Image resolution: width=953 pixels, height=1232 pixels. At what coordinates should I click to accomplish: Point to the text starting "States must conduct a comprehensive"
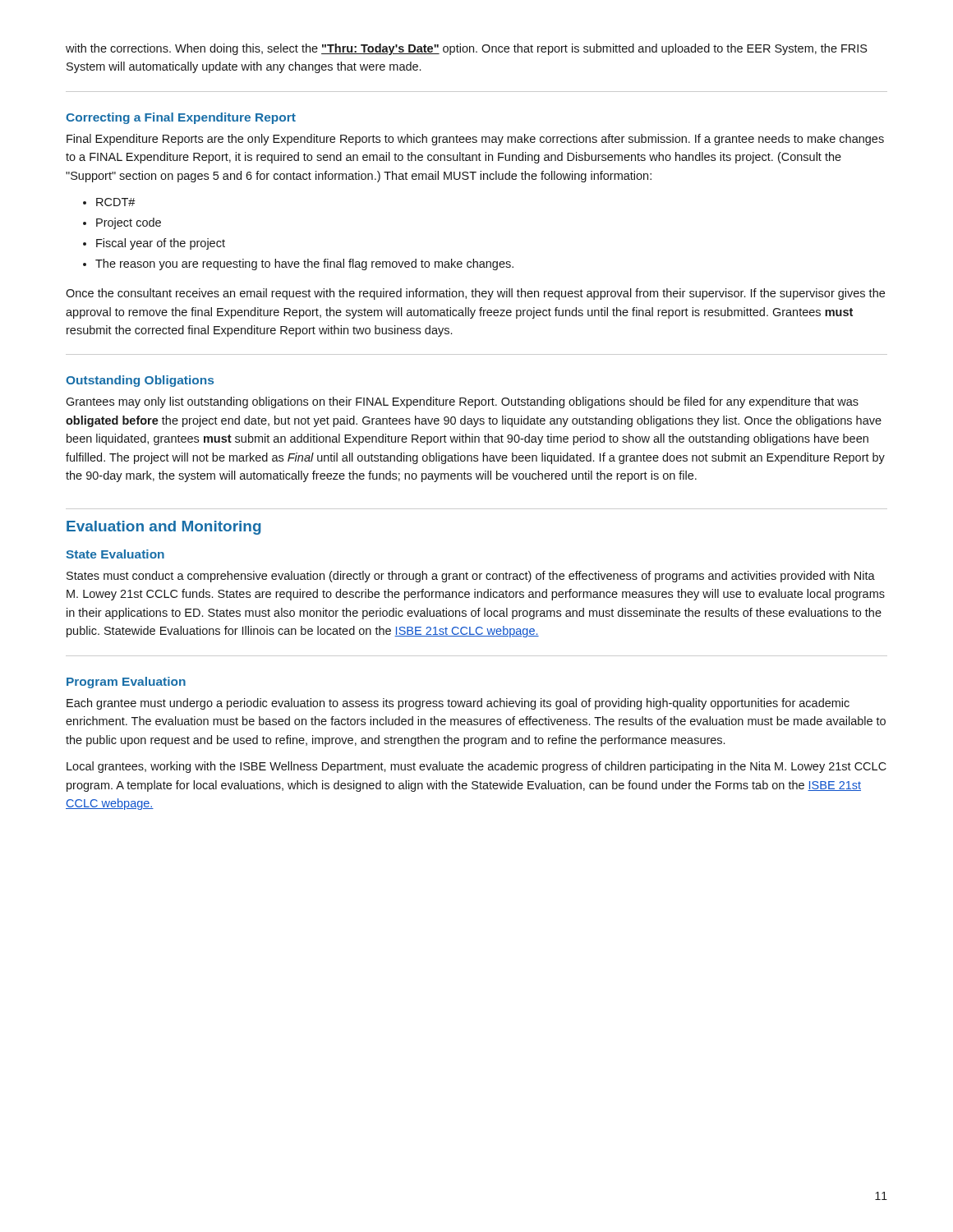click(x=476, y=603)
